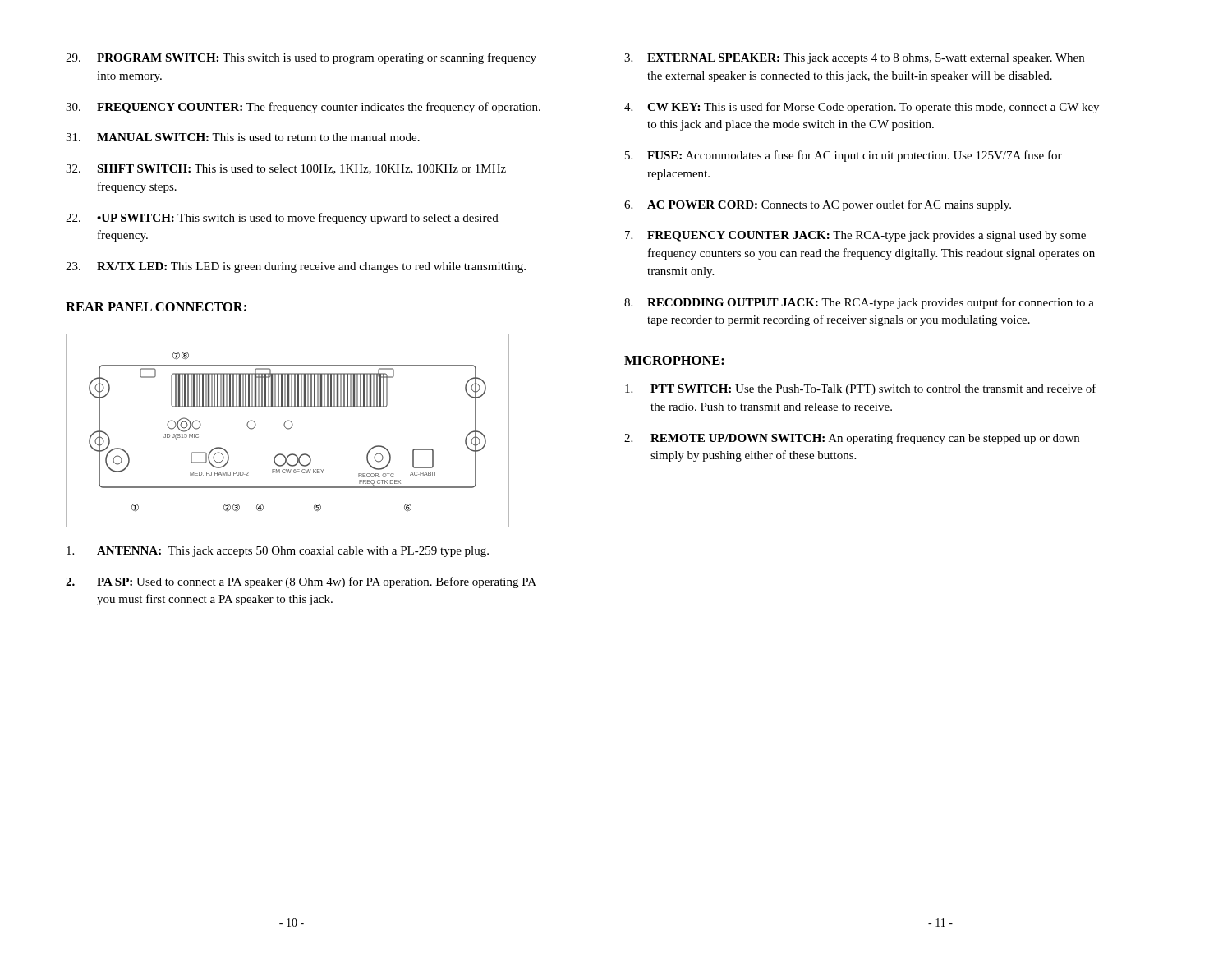This screenshot has width=1232, height=953.
Task: Select the text block starting "6. AC POWER"
Action: pos(862,205)
